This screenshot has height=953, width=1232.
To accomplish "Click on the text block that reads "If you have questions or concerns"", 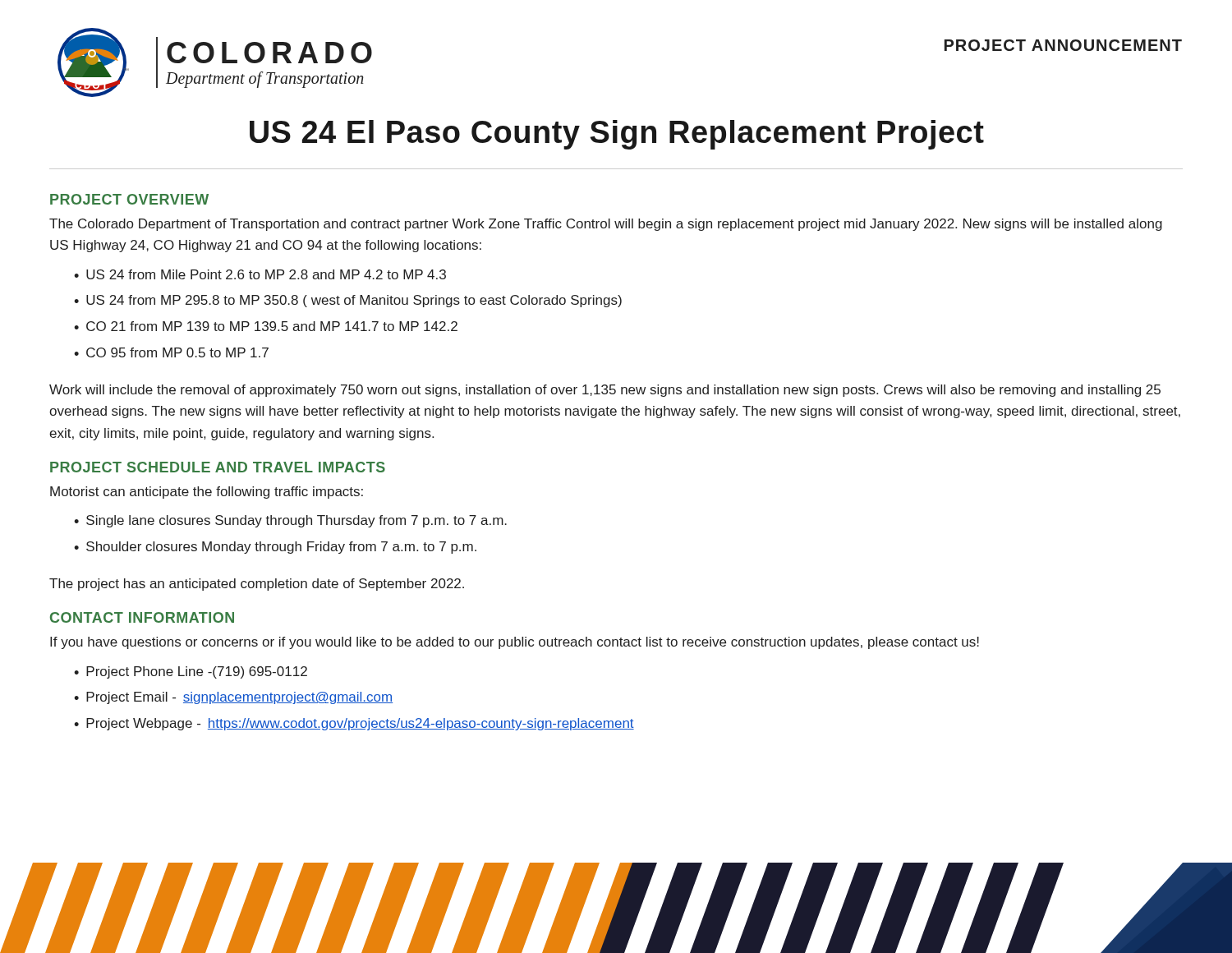I will (515, 642).
